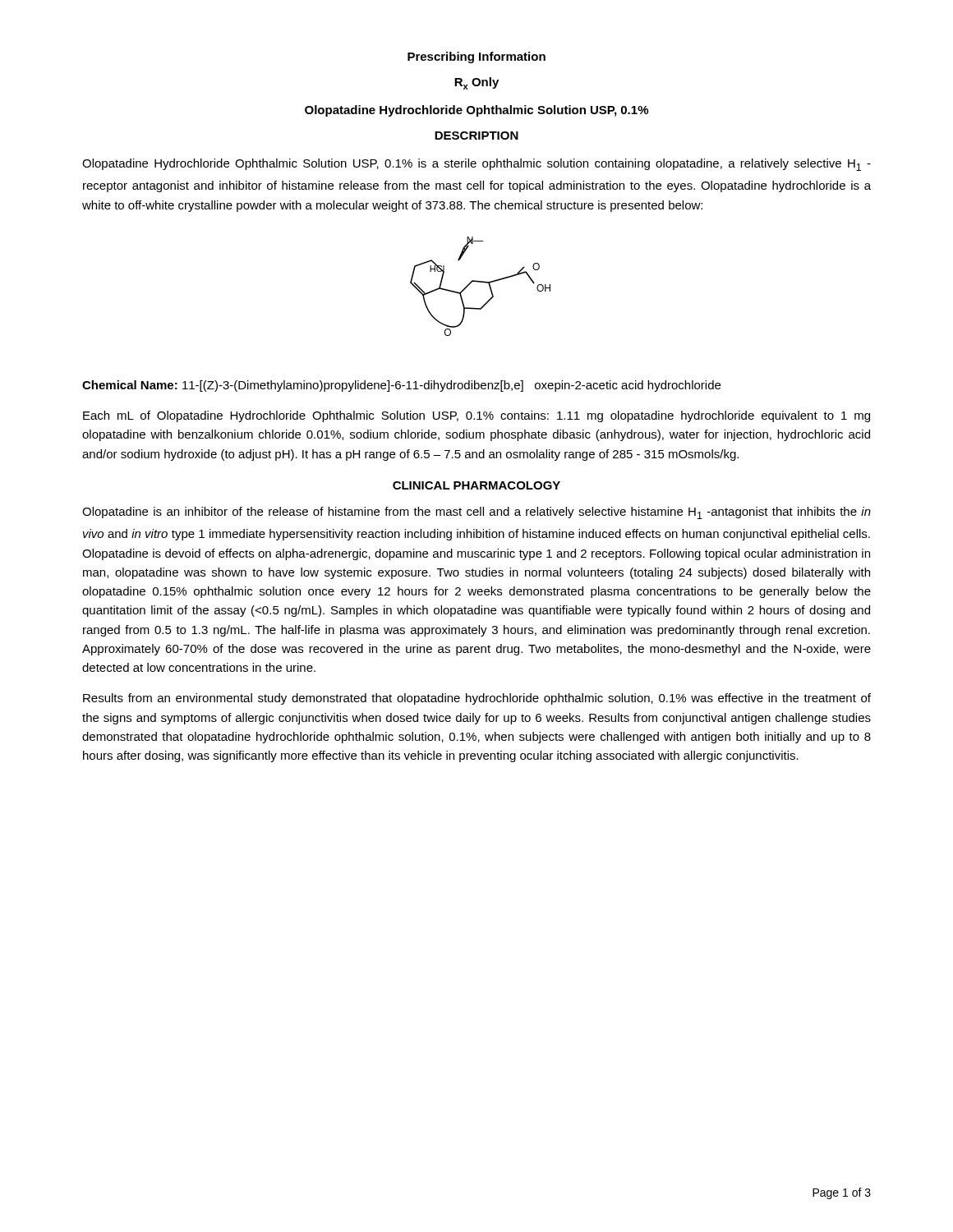Where does it say "Chemical Name: 11-[(Z)-3-(Dimethylamino)propylidene]-6-11-dihydrodibenz[b,e] oxepin-2-acetic acid hydrochloride"?

(x=402, y=385)
